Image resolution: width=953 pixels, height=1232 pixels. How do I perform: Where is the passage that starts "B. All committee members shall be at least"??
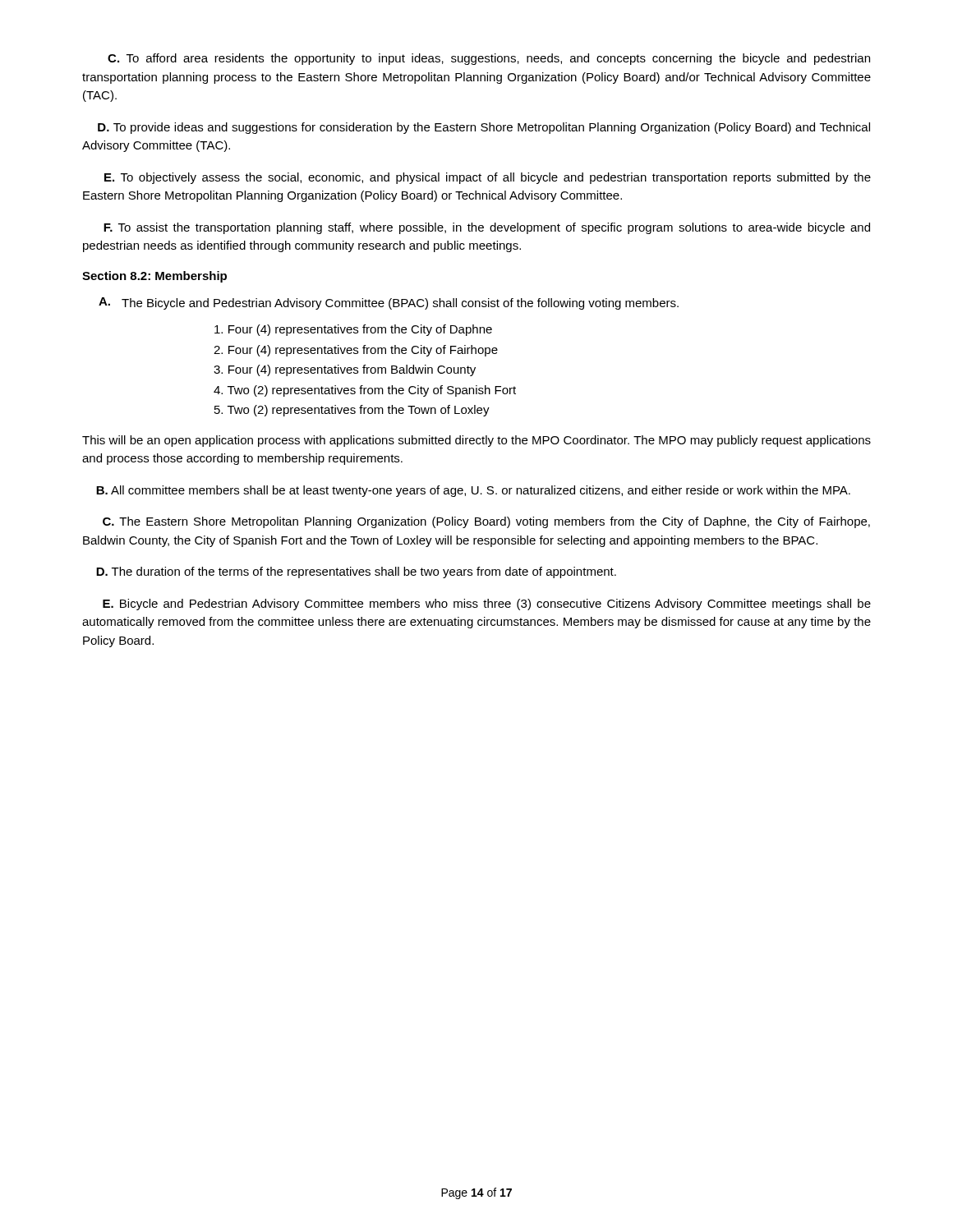[467, 490]
